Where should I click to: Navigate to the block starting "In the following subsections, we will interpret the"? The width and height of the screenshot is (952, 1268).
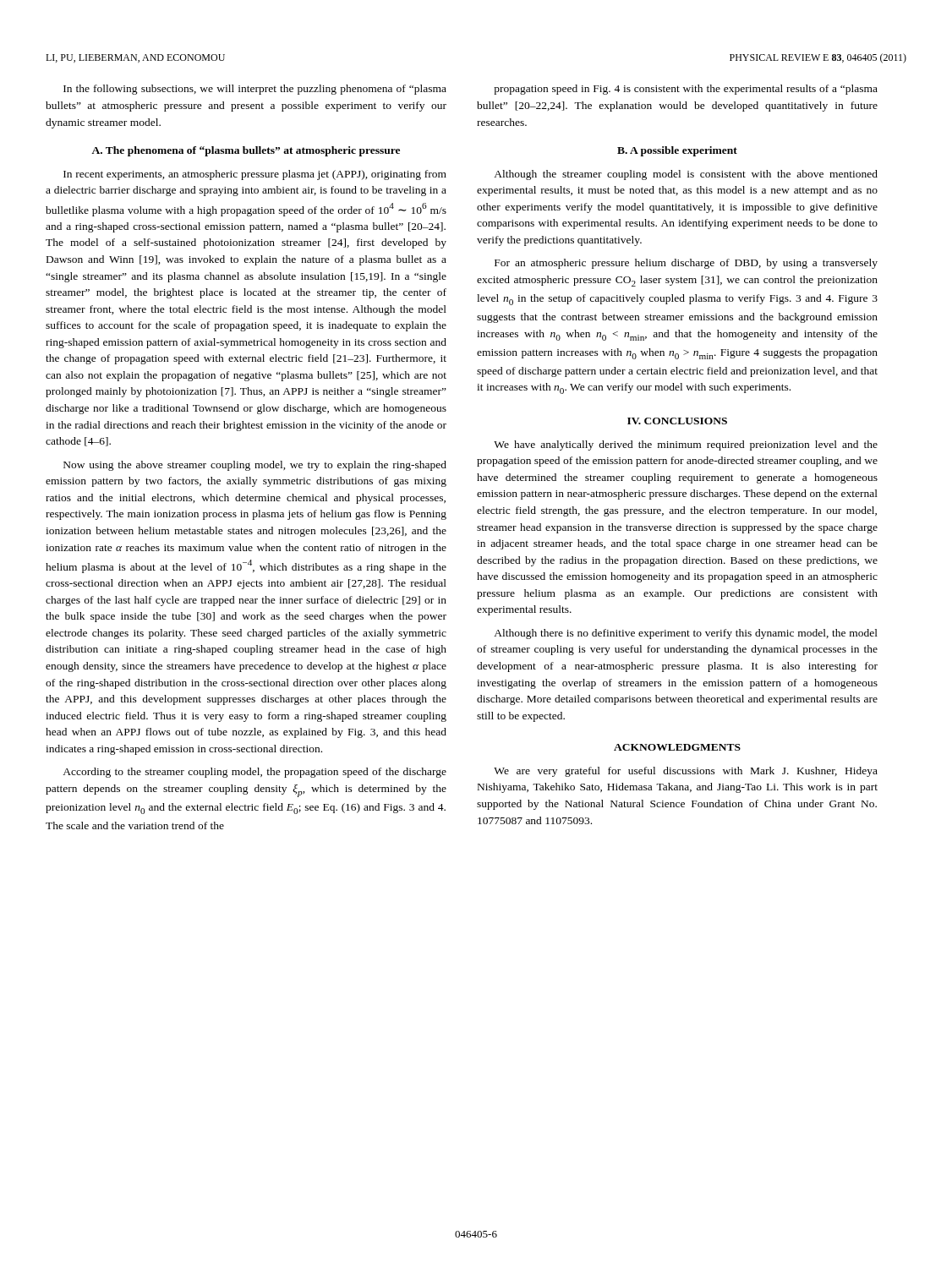pos(246,105)
